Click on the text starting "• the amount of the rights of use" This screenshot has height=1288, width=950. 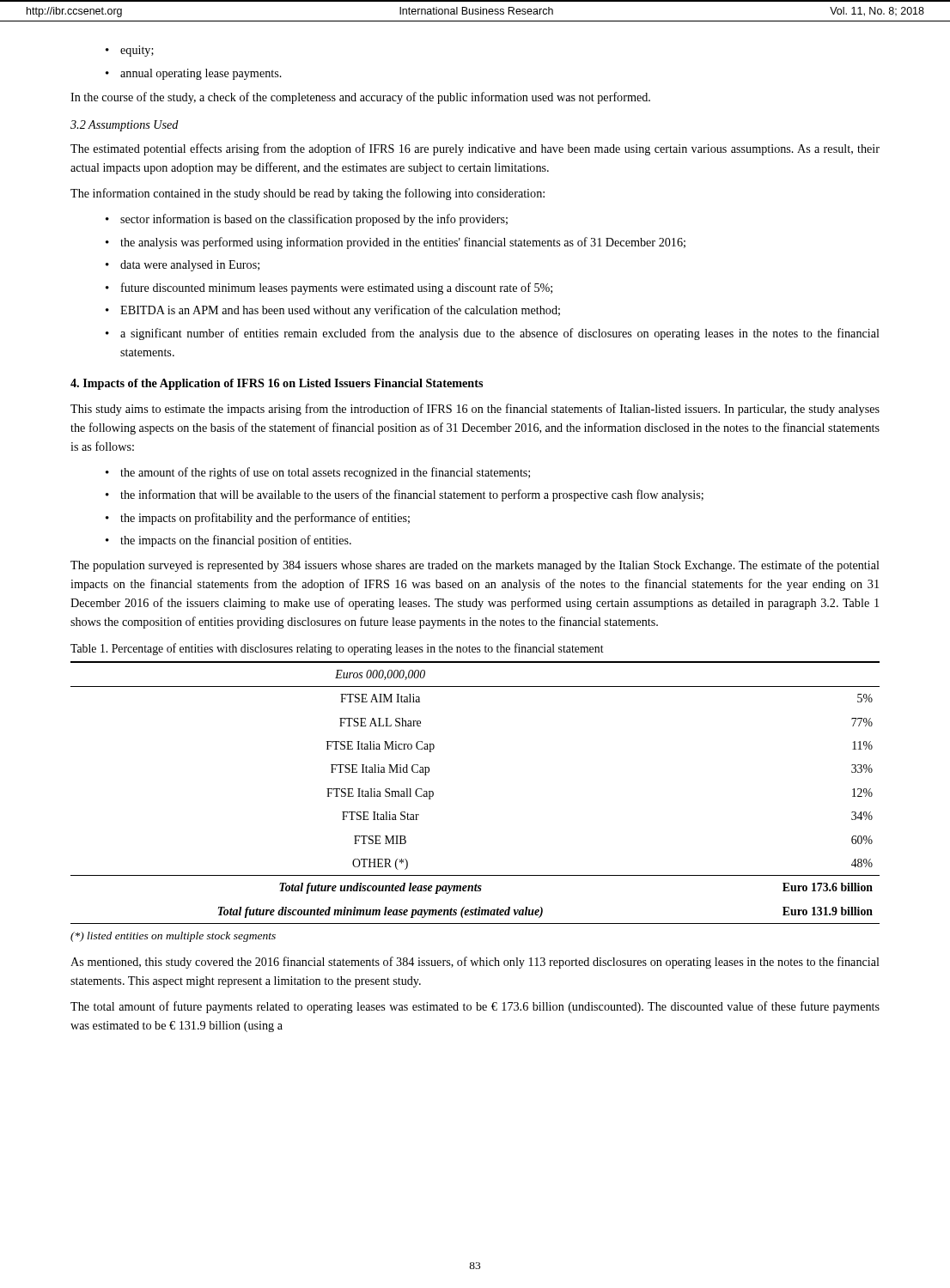coord(492,472)
